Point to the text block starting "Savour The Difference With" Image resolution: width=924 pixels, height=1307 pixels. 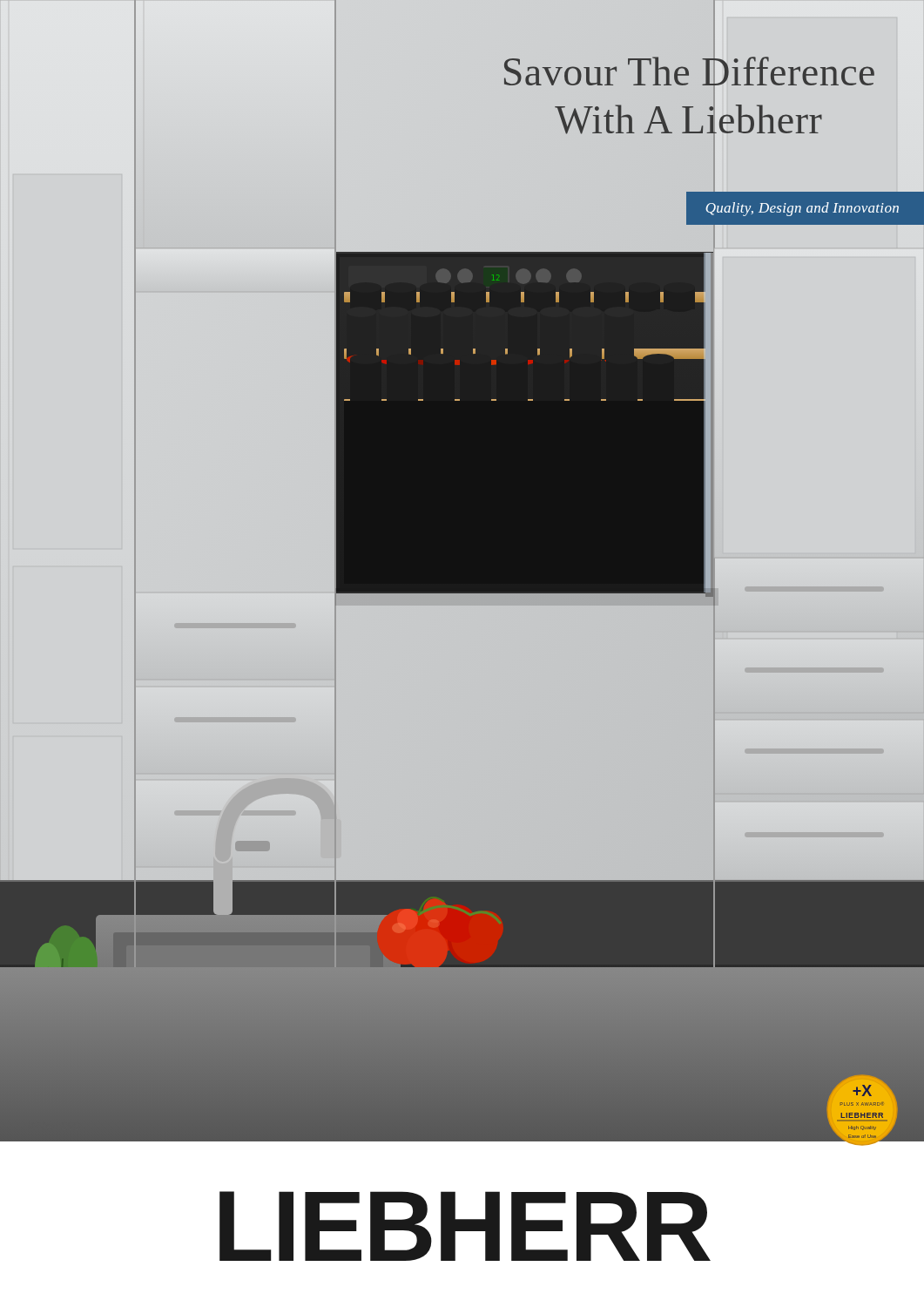tap(689, 96)
